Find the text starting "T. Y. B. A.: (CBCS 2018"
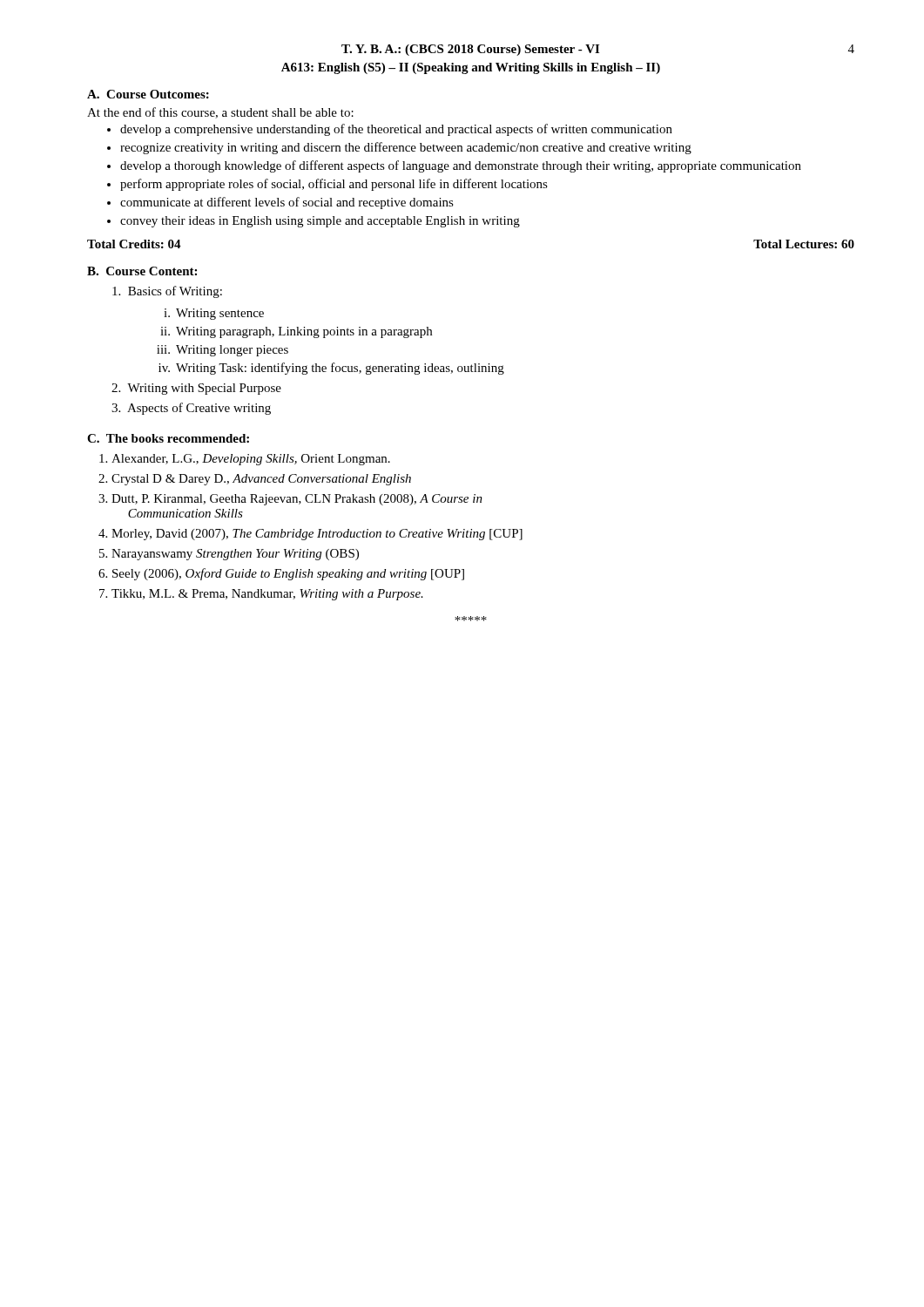This screenshot has height=1307, width=924. (x=471, y=49)
